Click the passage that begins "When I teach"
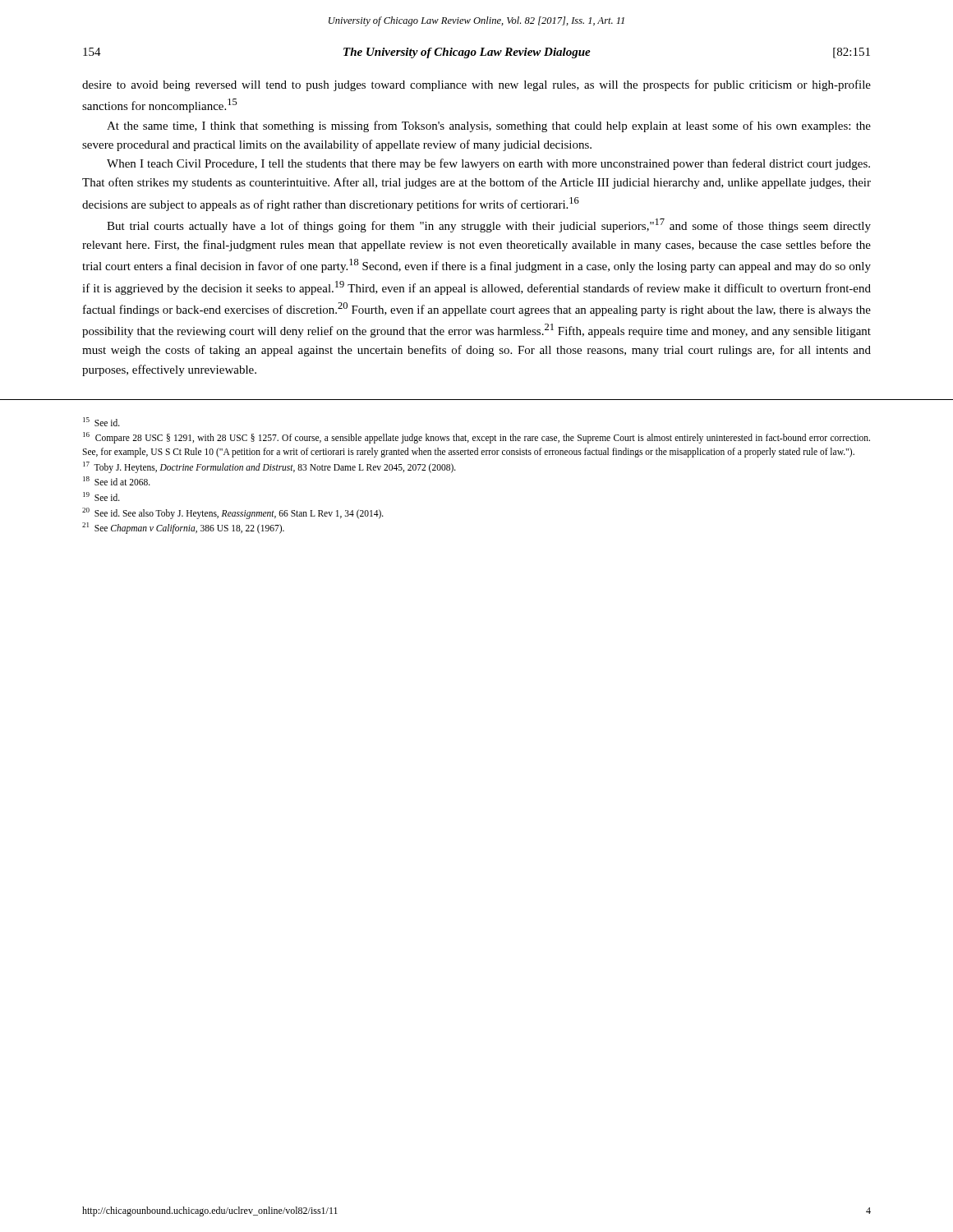Image resolution: width=953 pixels, height=1232 pixels. click(476, 184)
